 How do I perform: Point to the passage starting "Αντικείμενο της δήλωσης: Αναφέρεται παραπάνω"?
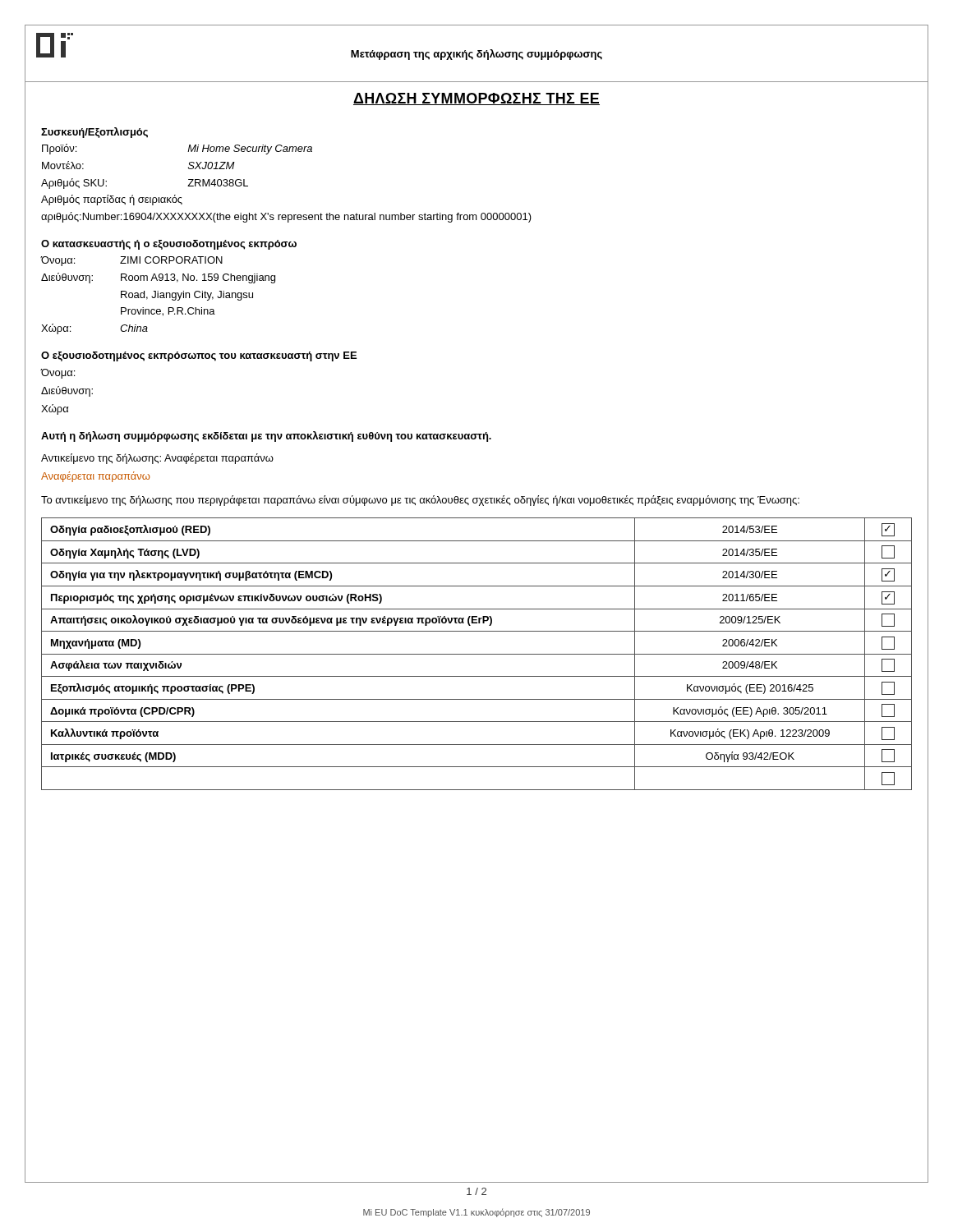click(157, 458)
